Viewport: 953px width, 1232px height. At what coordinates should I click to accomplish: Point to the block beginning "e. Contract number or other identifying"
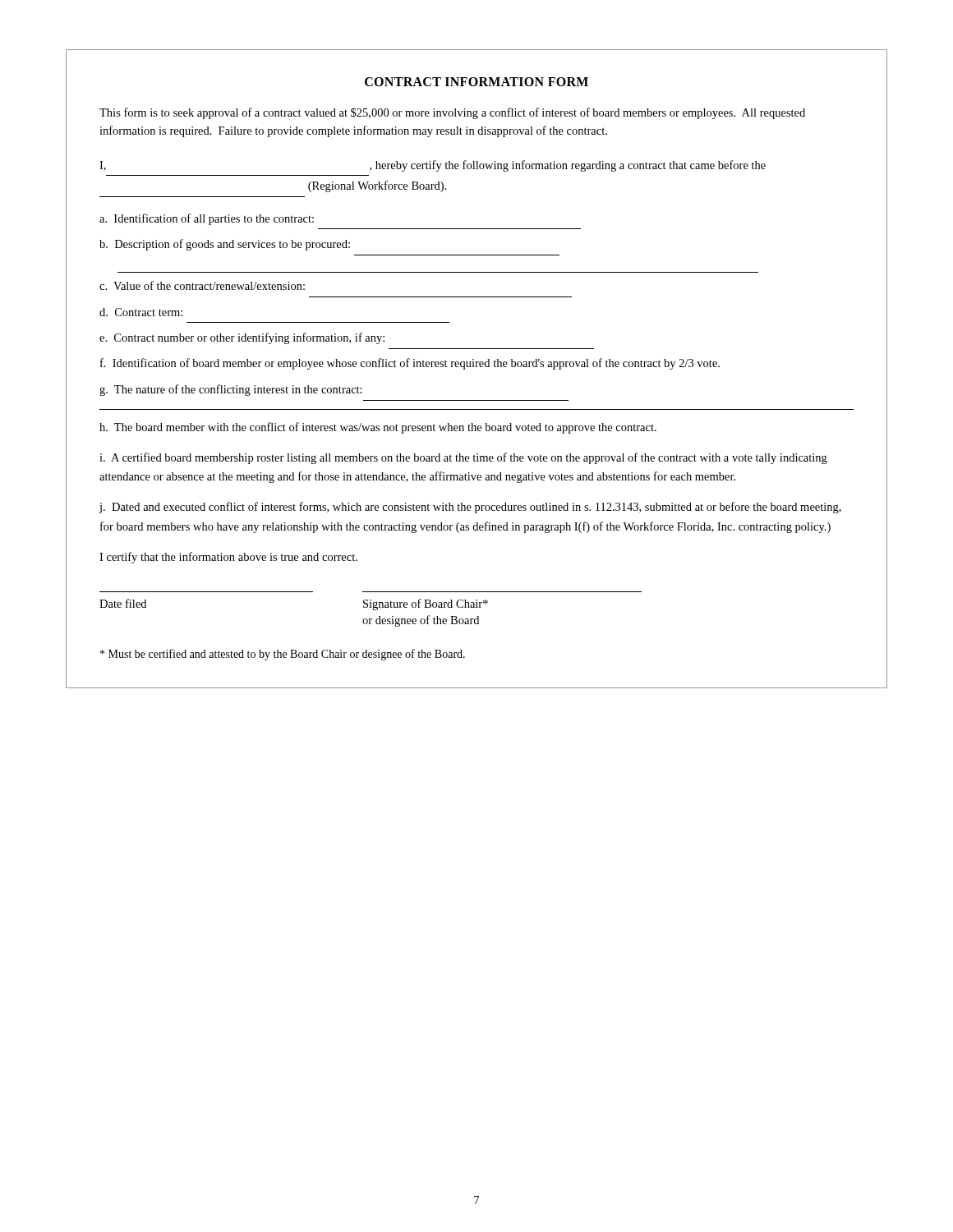coord(347,338)
